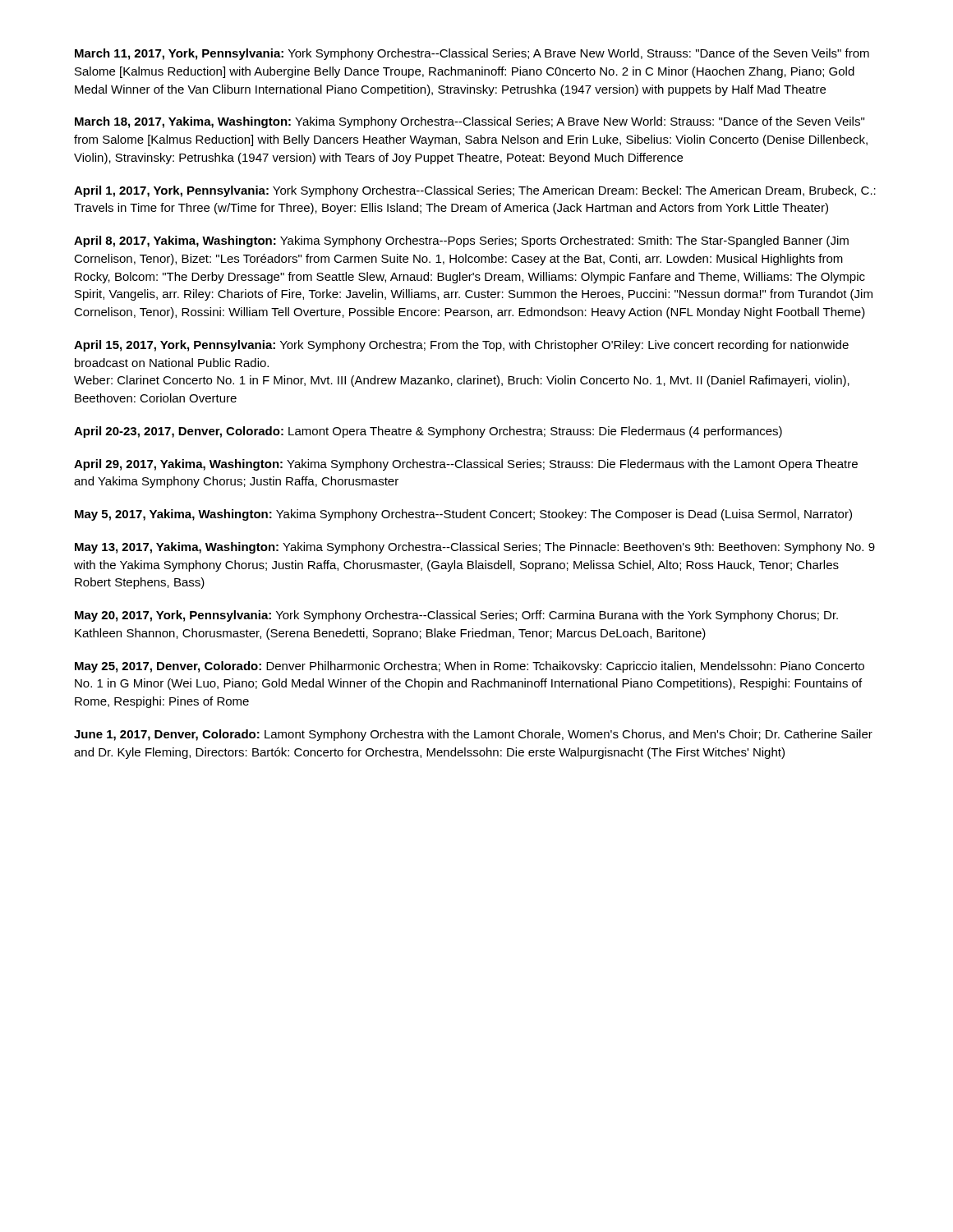Select the region starting "April 8, 2017, Yakima, Washington: Yakima"
The image size is (953, 1232).
474,276
